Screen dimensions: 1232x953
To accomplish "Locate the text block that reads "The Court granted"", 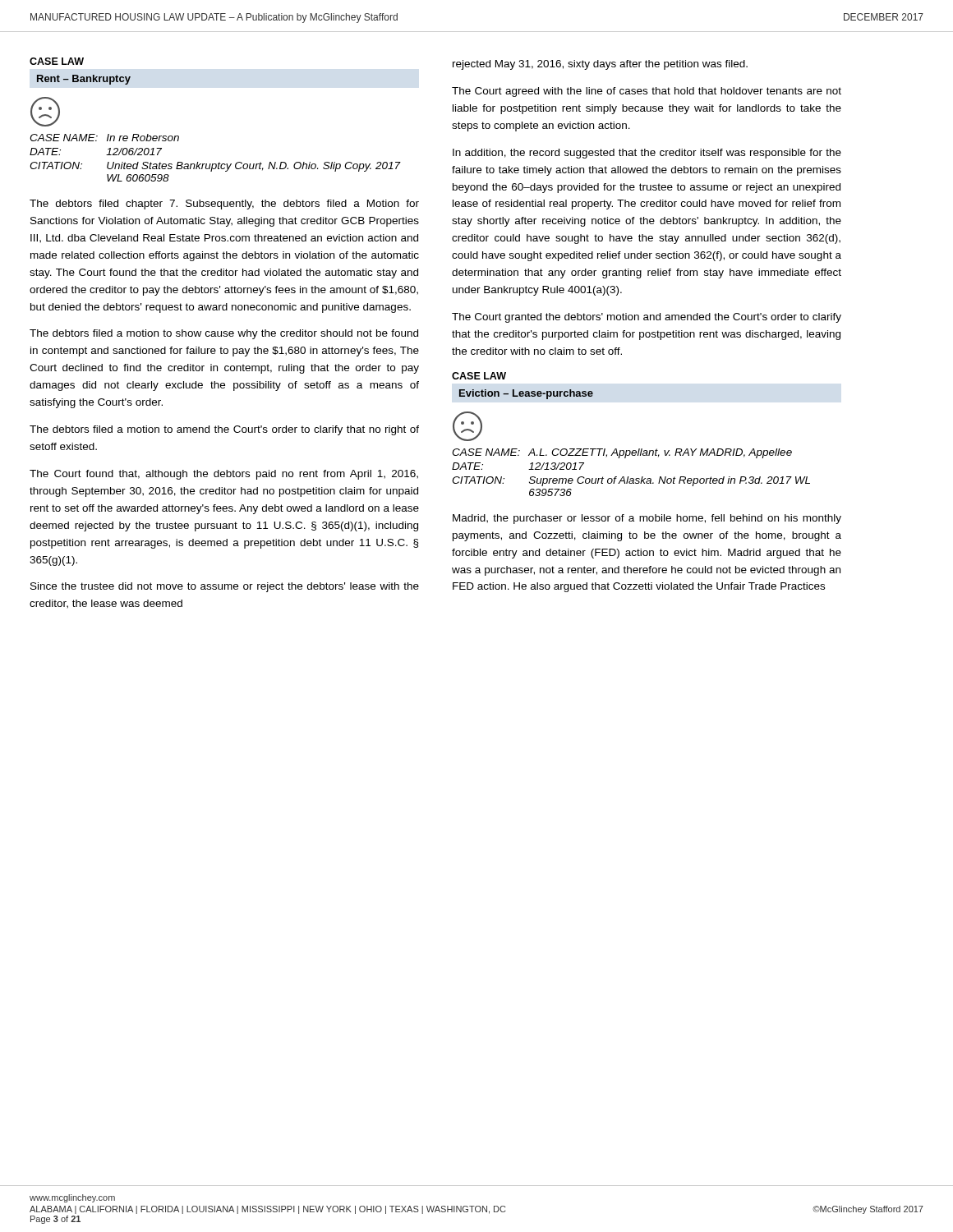I will (x=647, y=334).
